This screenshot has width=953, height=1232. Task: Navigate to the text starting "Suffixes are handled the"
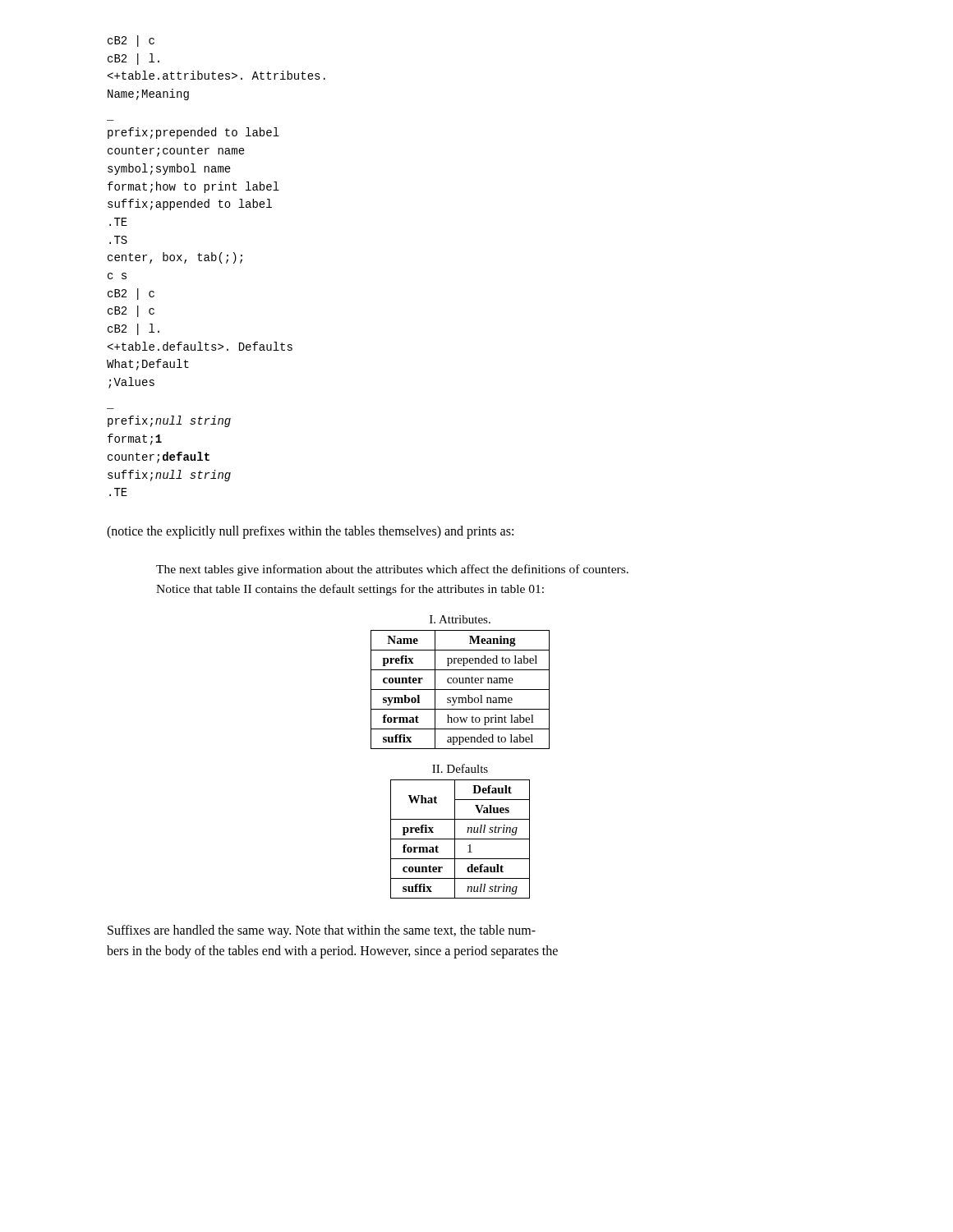point(321,930)
